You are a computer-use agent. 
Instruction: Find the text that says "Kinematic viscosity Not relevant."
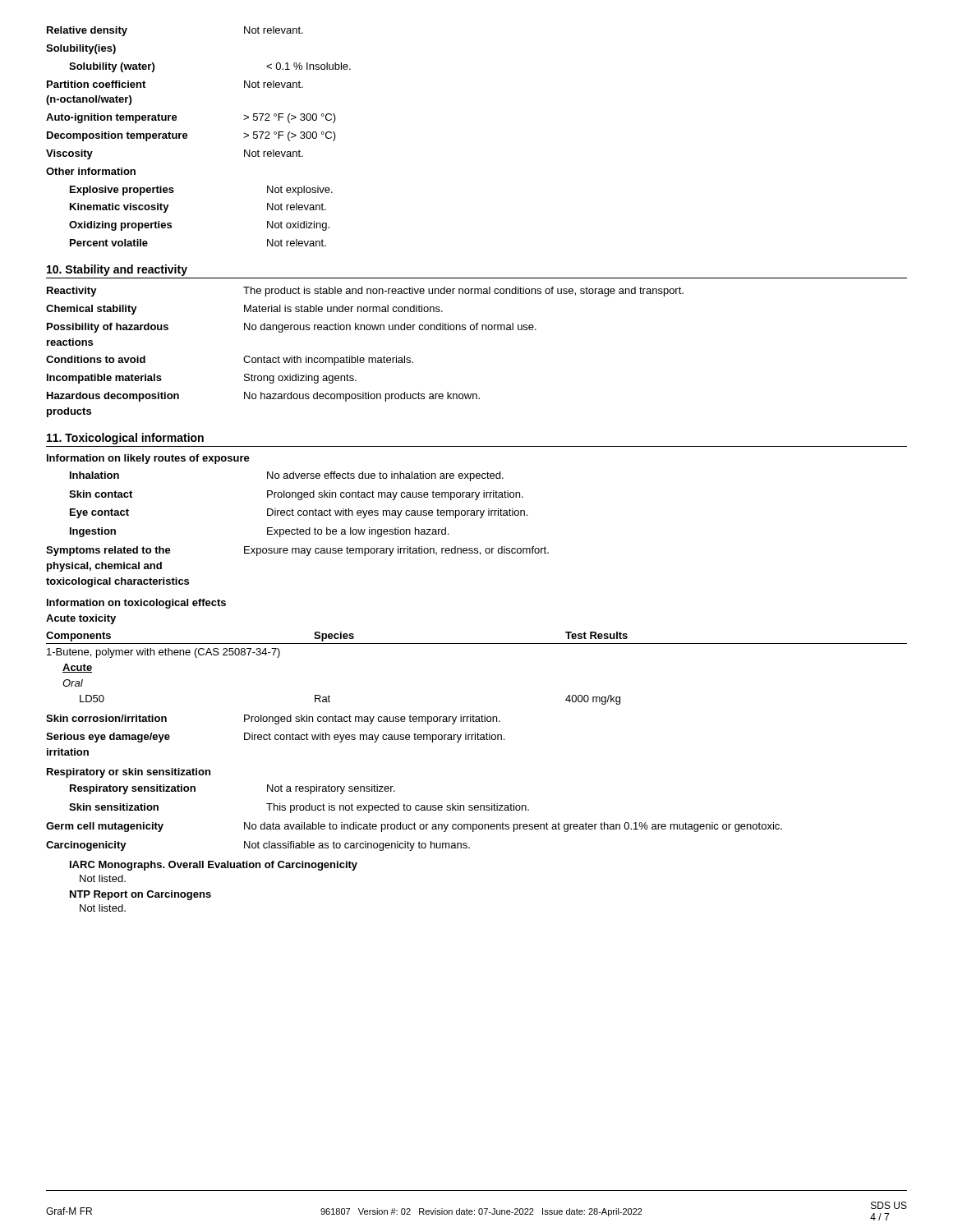(x=116, y=207)
